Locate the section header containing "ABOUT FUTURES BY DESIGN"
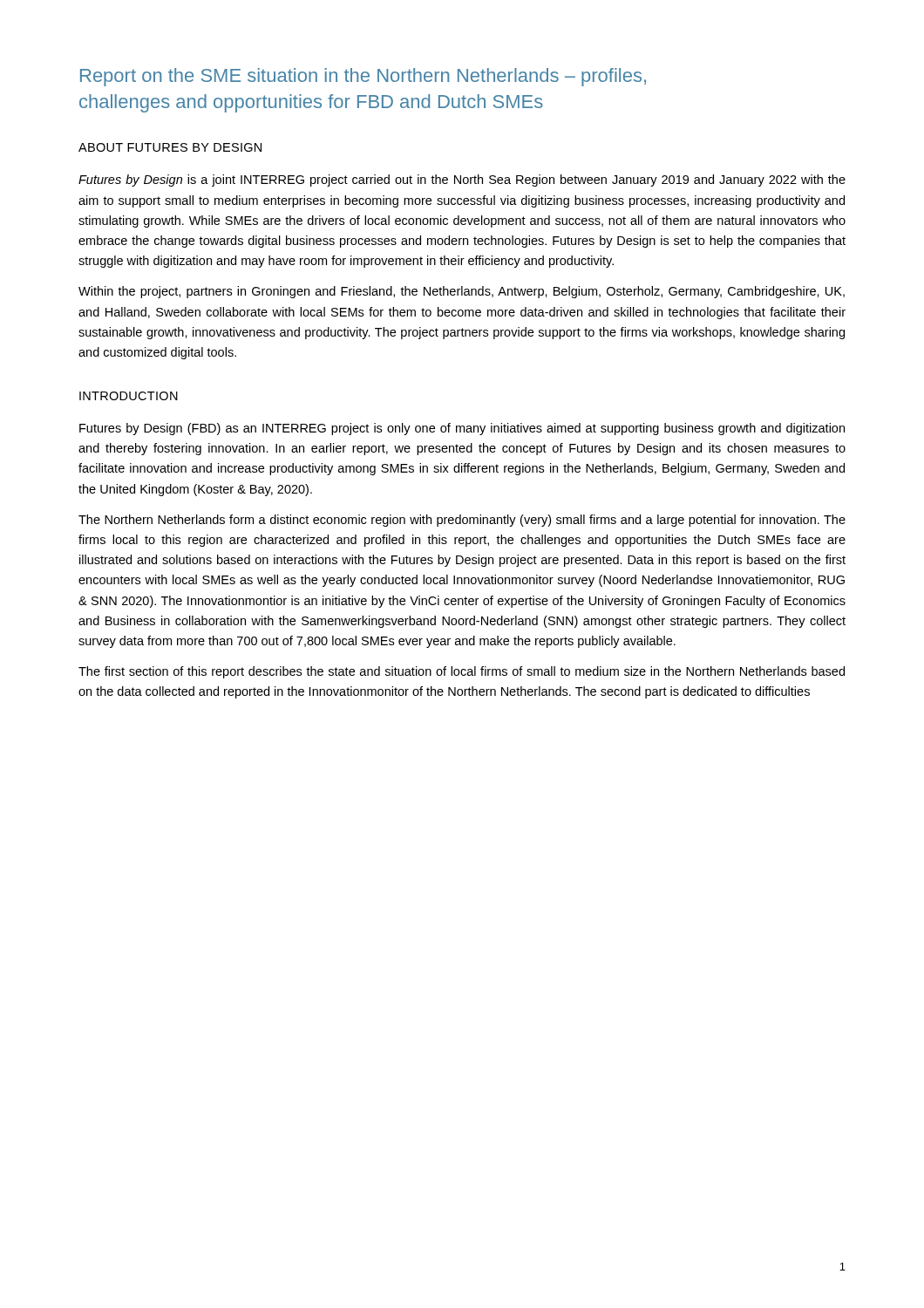 [x=170, y=147]
